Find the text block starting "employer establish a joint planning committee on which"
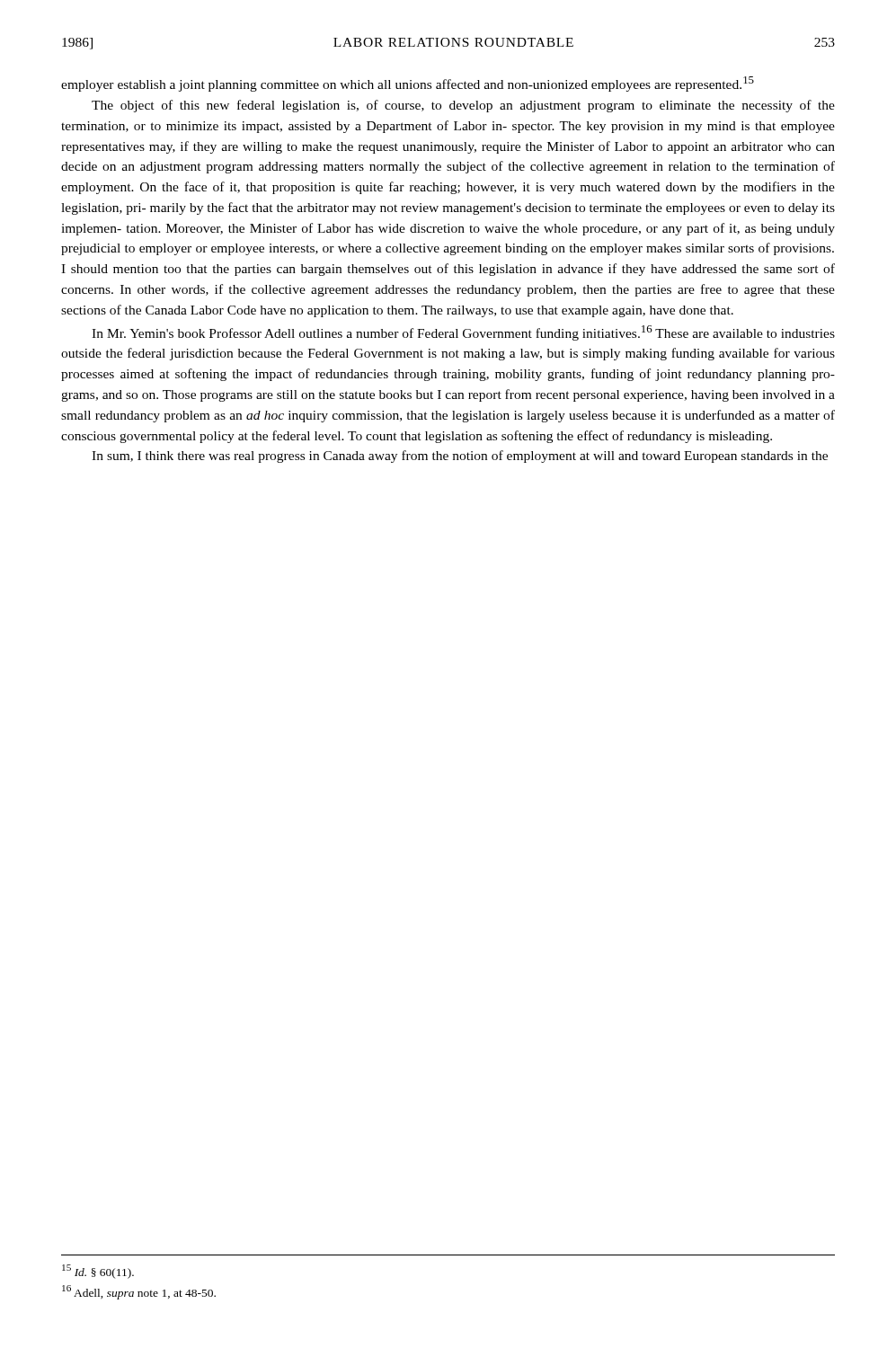The image size is (896, 1348). point(448,269)
